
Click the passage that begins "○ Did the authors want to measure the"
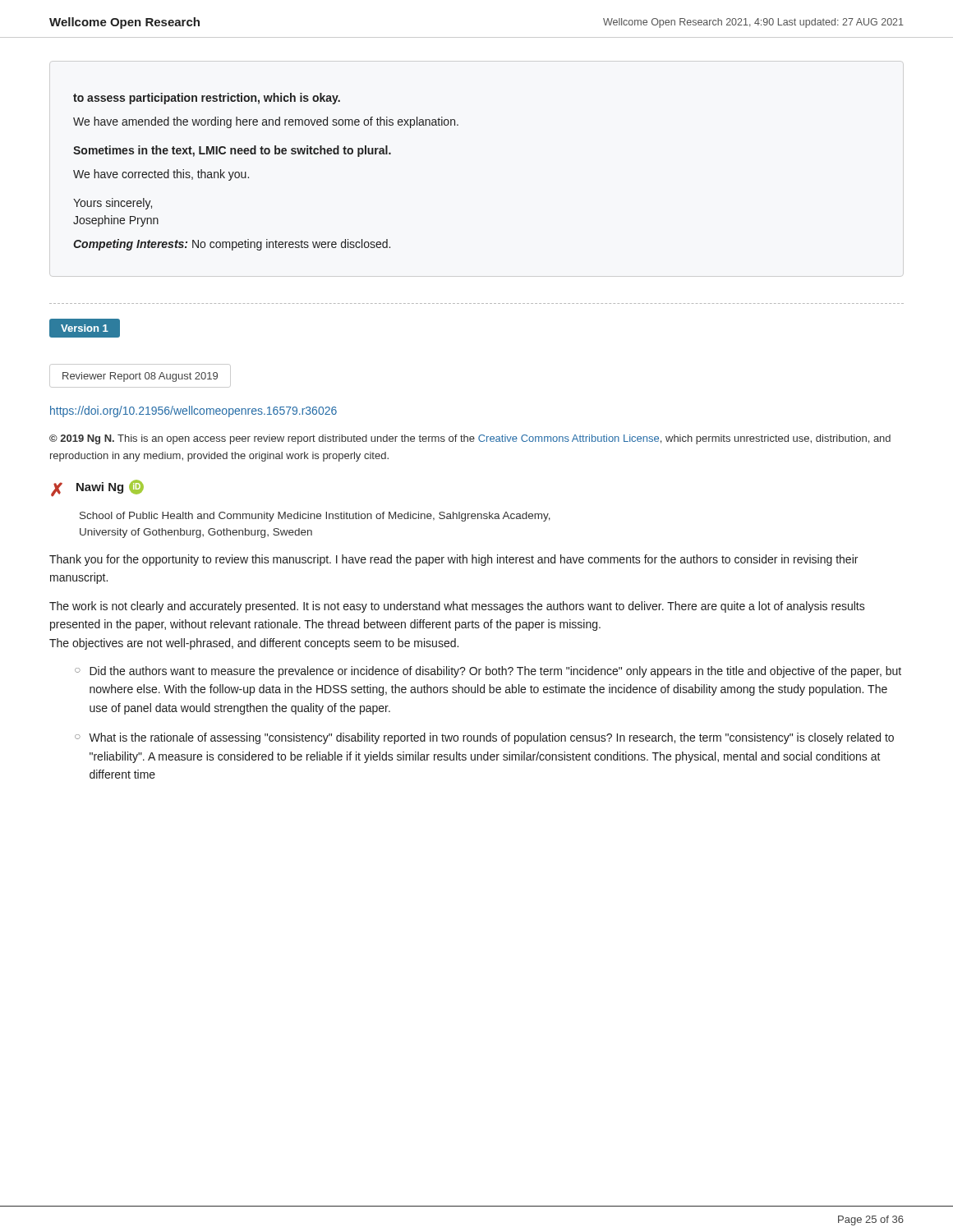tap(489, 690)
